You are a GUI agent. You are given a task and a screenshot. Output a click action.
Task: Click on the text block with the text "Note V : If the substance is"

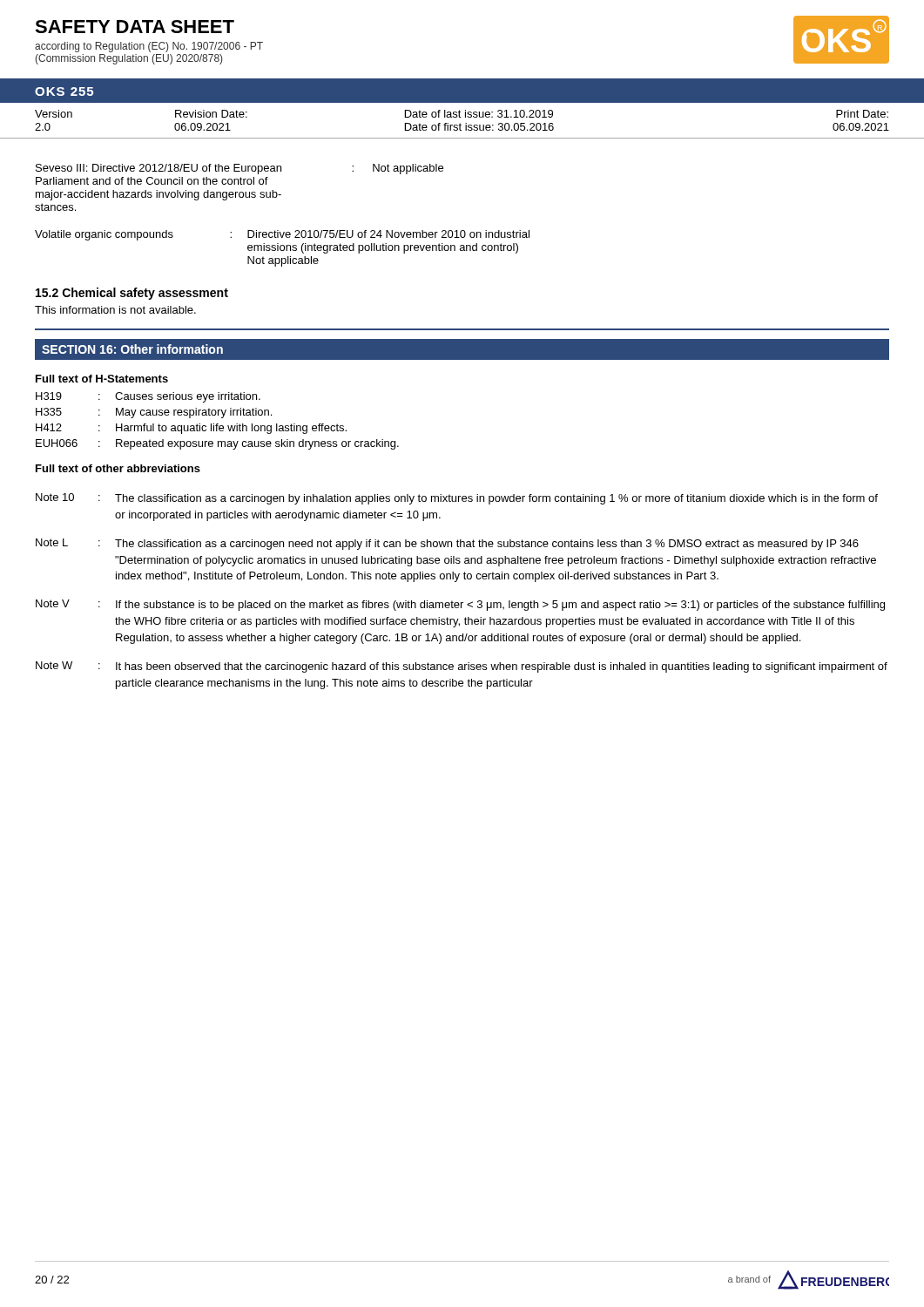coord(462,622)
